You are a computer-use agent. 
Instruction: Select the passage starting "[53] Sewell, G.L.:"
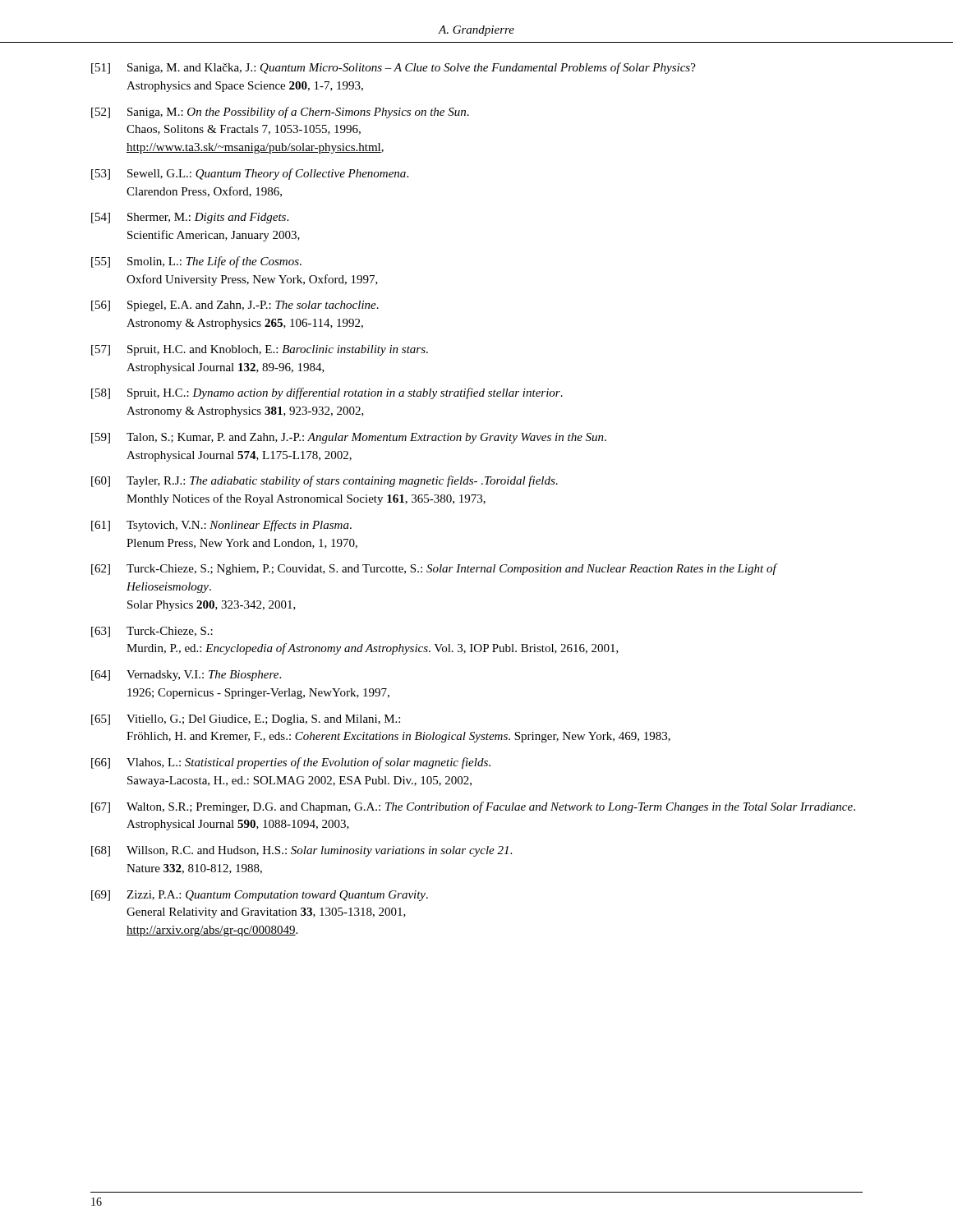click(250, 174)
